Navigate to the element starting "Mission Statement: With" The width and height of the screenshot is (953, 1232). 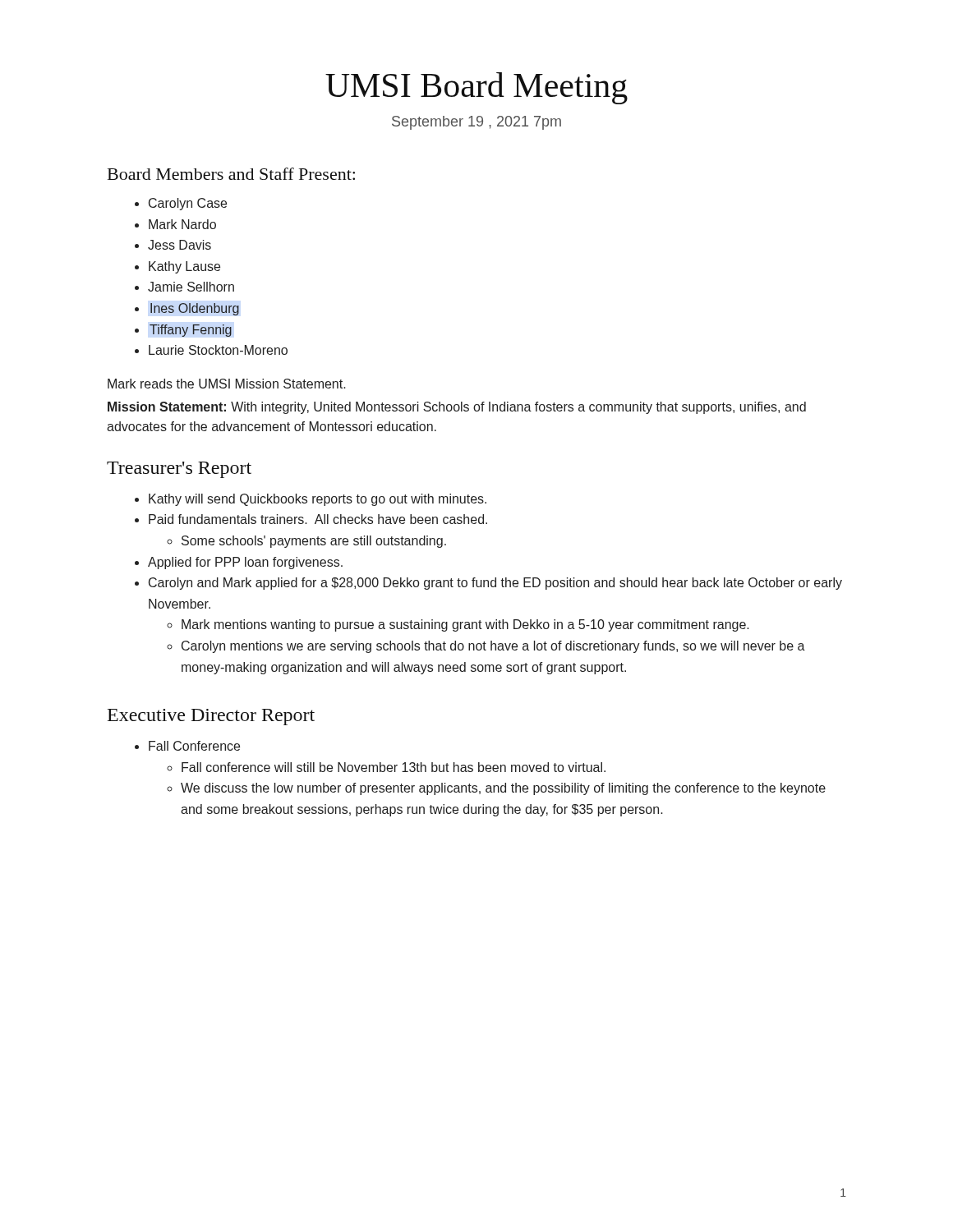[x=457, y=417]
